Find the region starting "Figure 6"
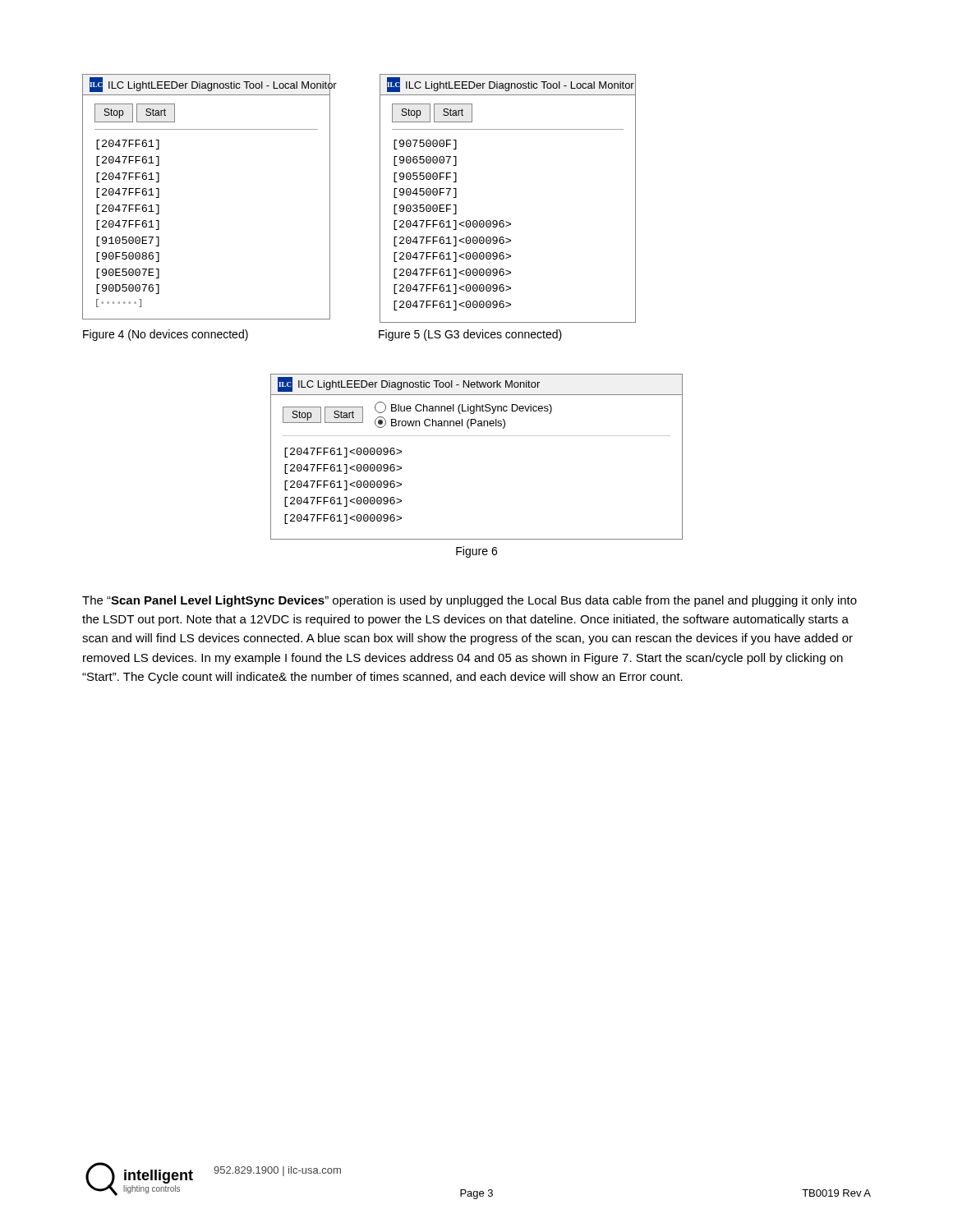Viewport: 953px width, 1232px height. 476,551
